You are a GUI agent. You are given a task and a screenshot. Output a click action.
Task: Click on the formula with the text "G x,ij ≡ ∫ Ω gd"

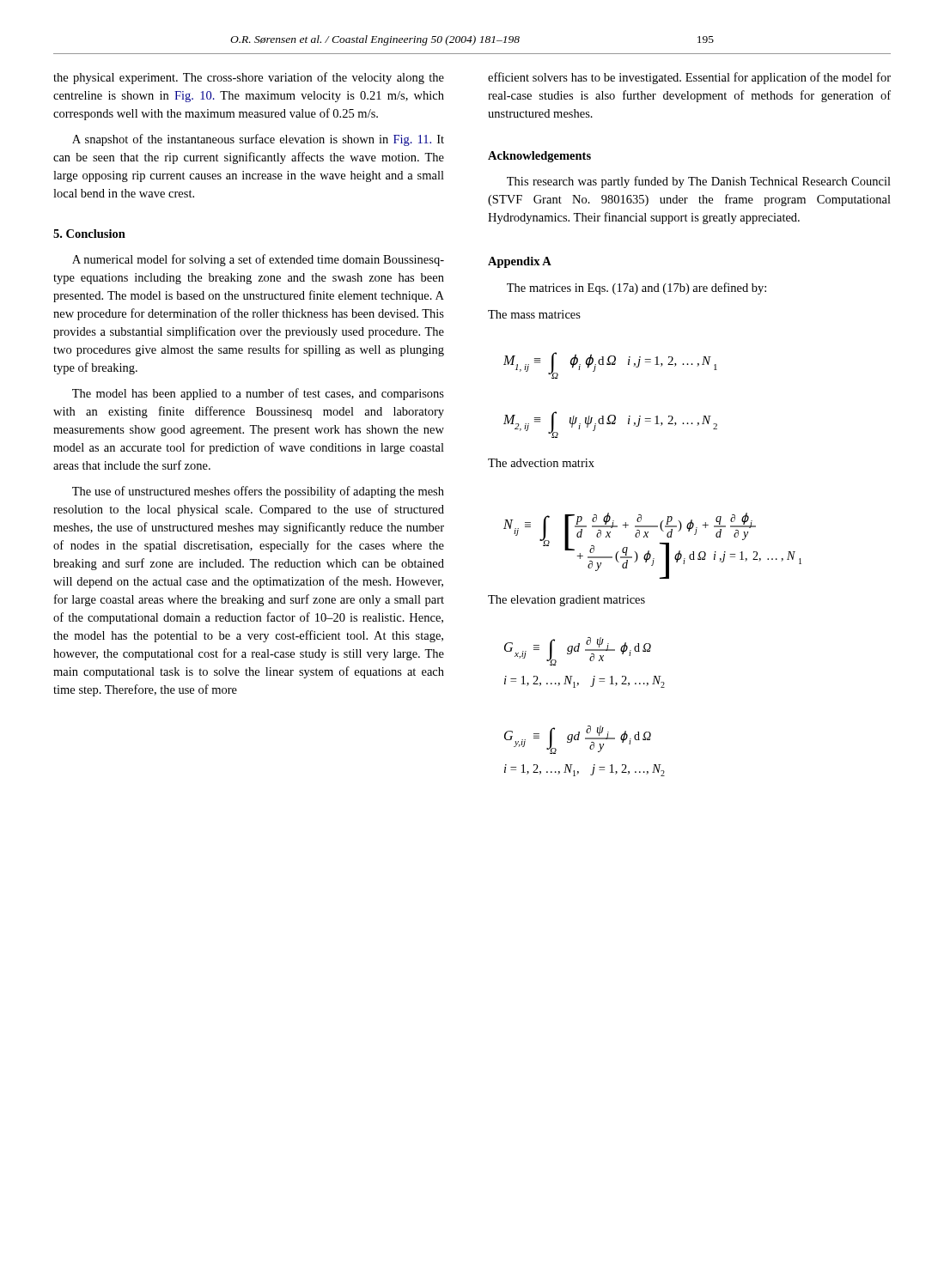[x=578, y=651]
